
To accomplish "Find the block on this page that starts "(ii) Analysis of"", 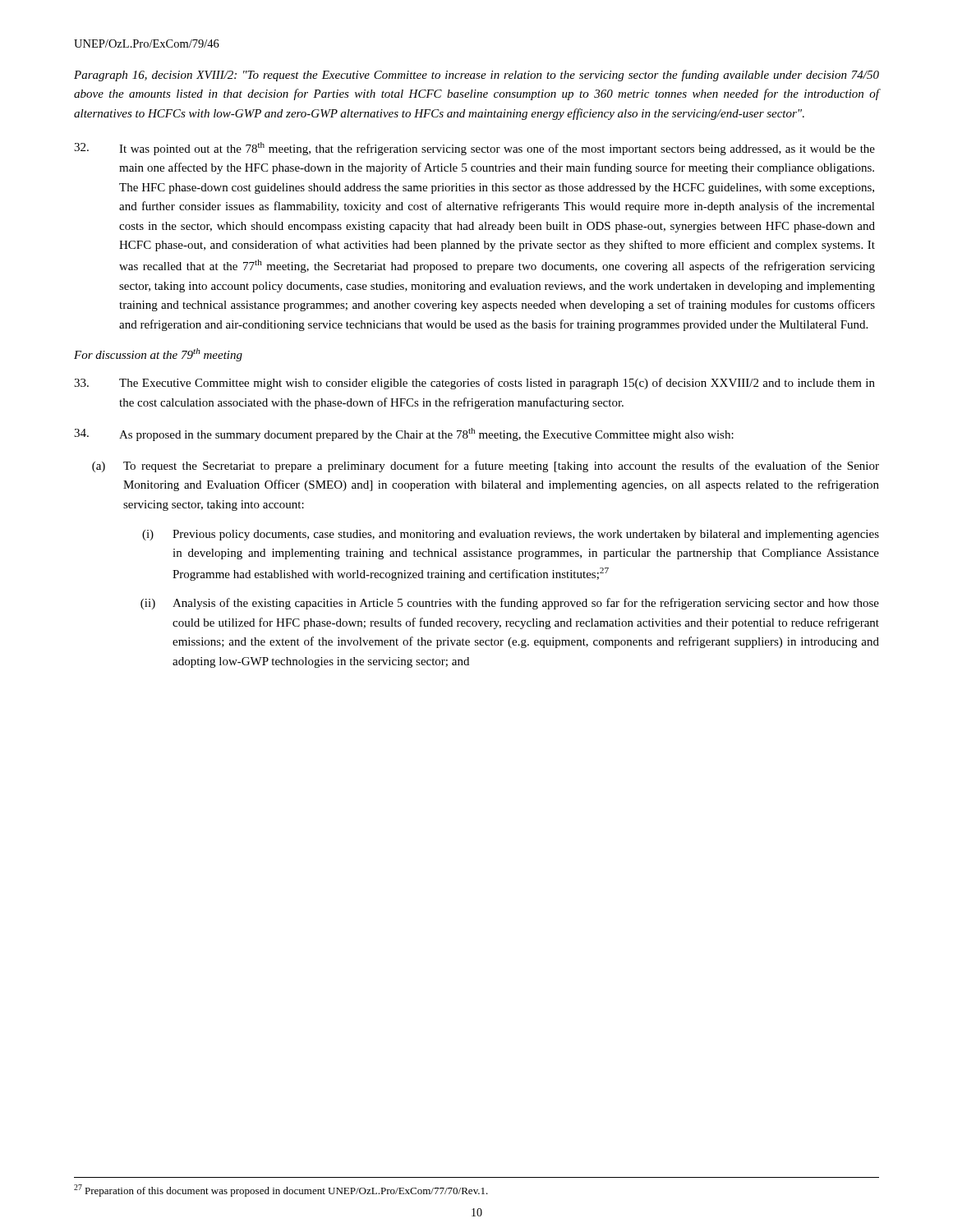I will [x=501, y=633].
